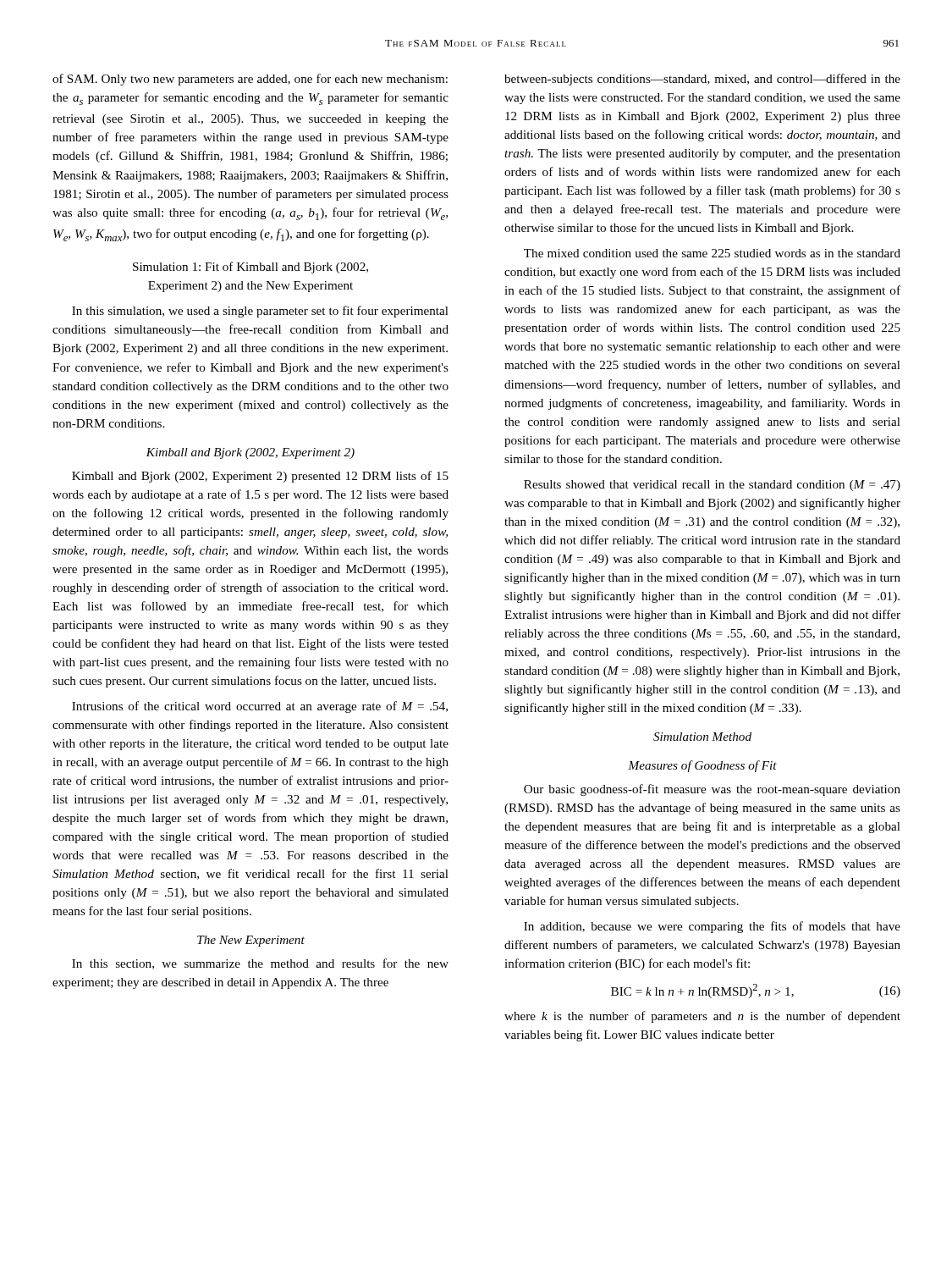Click on the text starting "of SAM. Only two new"
Screen dimensions: 1270x952
pyautogui.click(x=250, y=158)
